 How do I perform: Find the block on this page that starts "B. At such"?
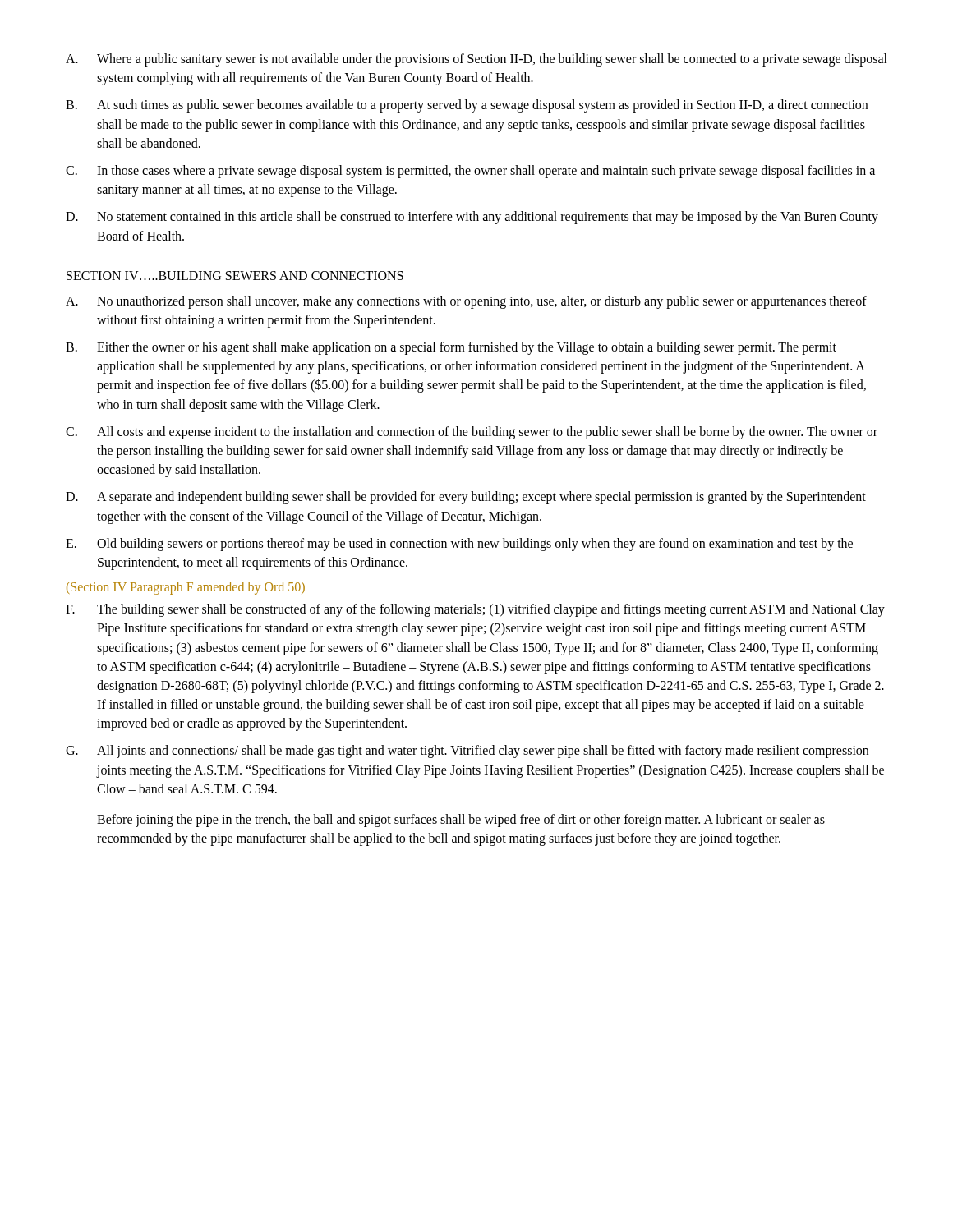coord(476,124)
